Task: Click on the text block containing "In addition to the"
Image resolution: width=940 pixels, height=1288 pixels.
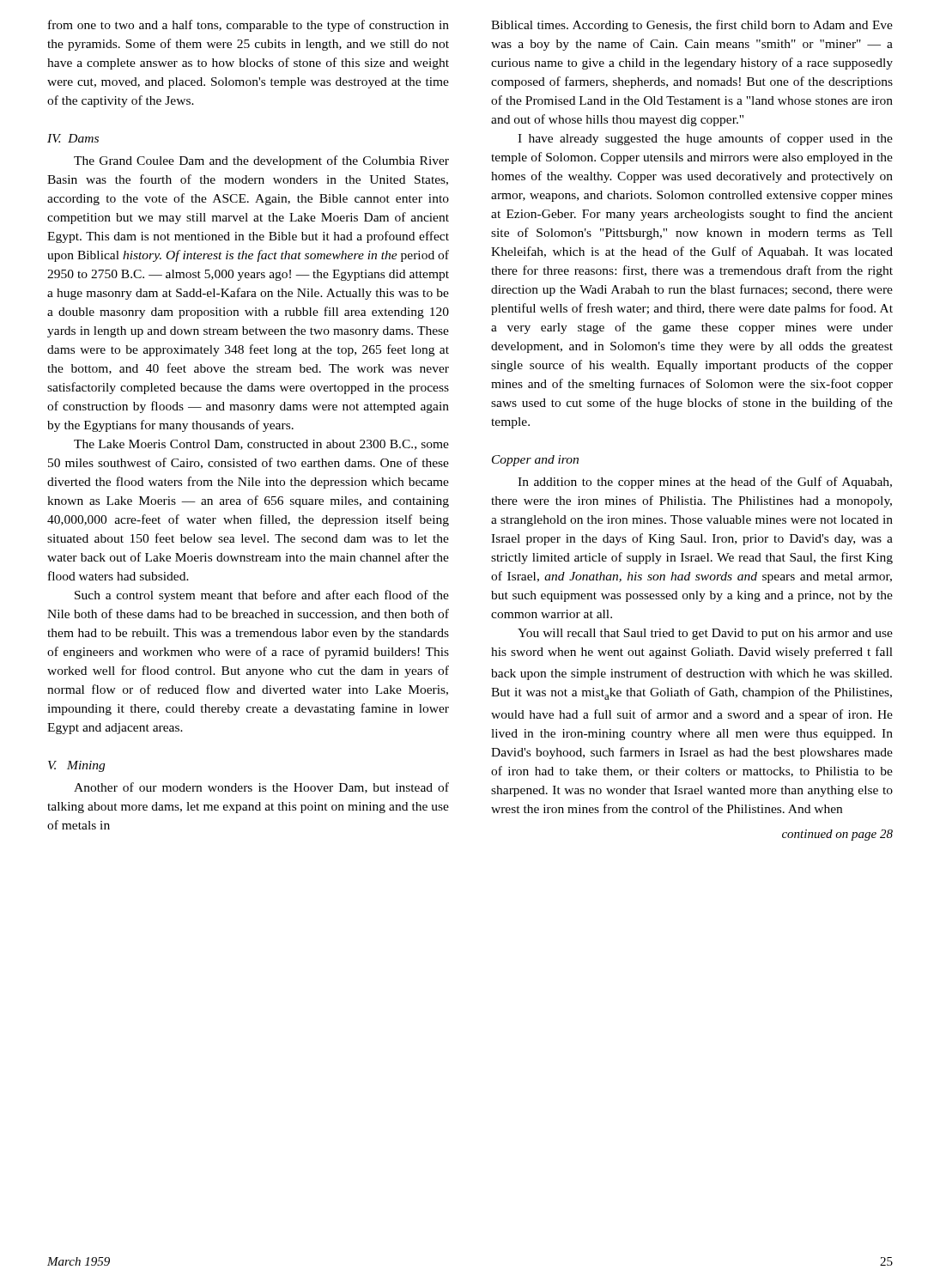Action: pyautogui.click(x=692, y=645)
